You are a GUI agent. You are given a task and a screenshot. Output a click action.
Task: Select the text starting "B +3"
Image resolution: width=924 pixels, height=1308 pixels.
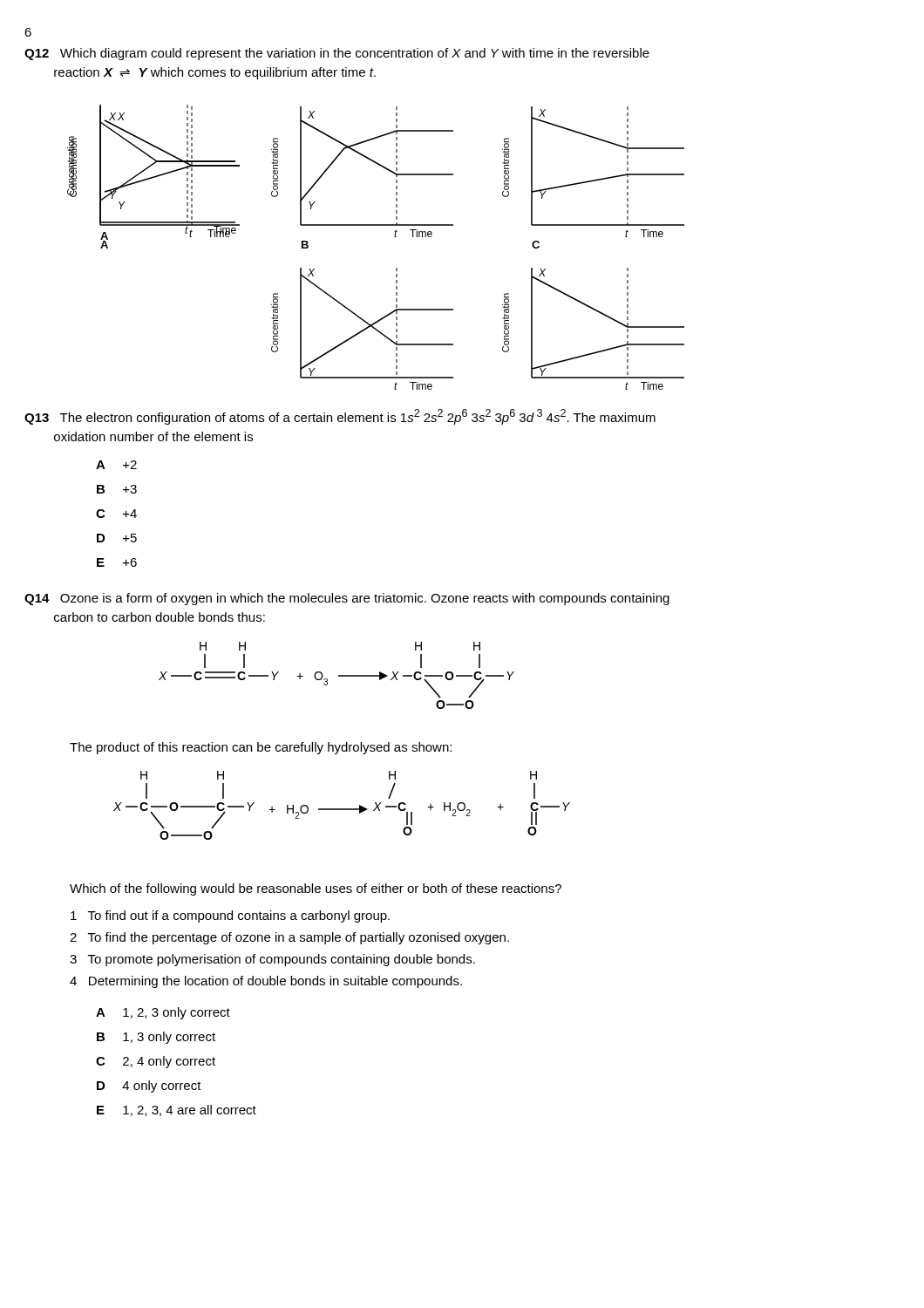click(117, 489)
